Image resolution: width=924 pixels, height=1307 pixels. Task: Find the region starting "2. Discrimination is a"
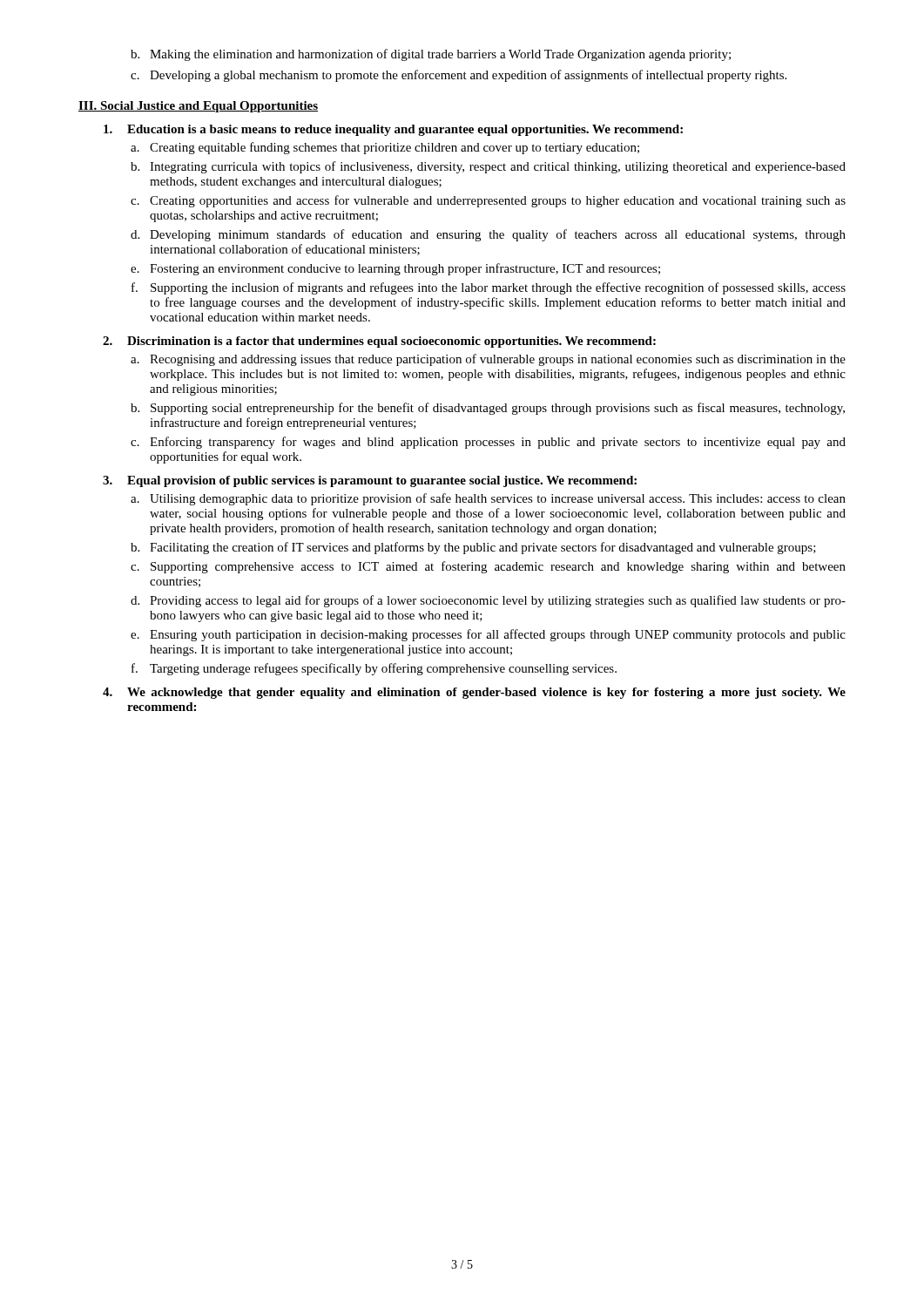[x=474, y=341]
